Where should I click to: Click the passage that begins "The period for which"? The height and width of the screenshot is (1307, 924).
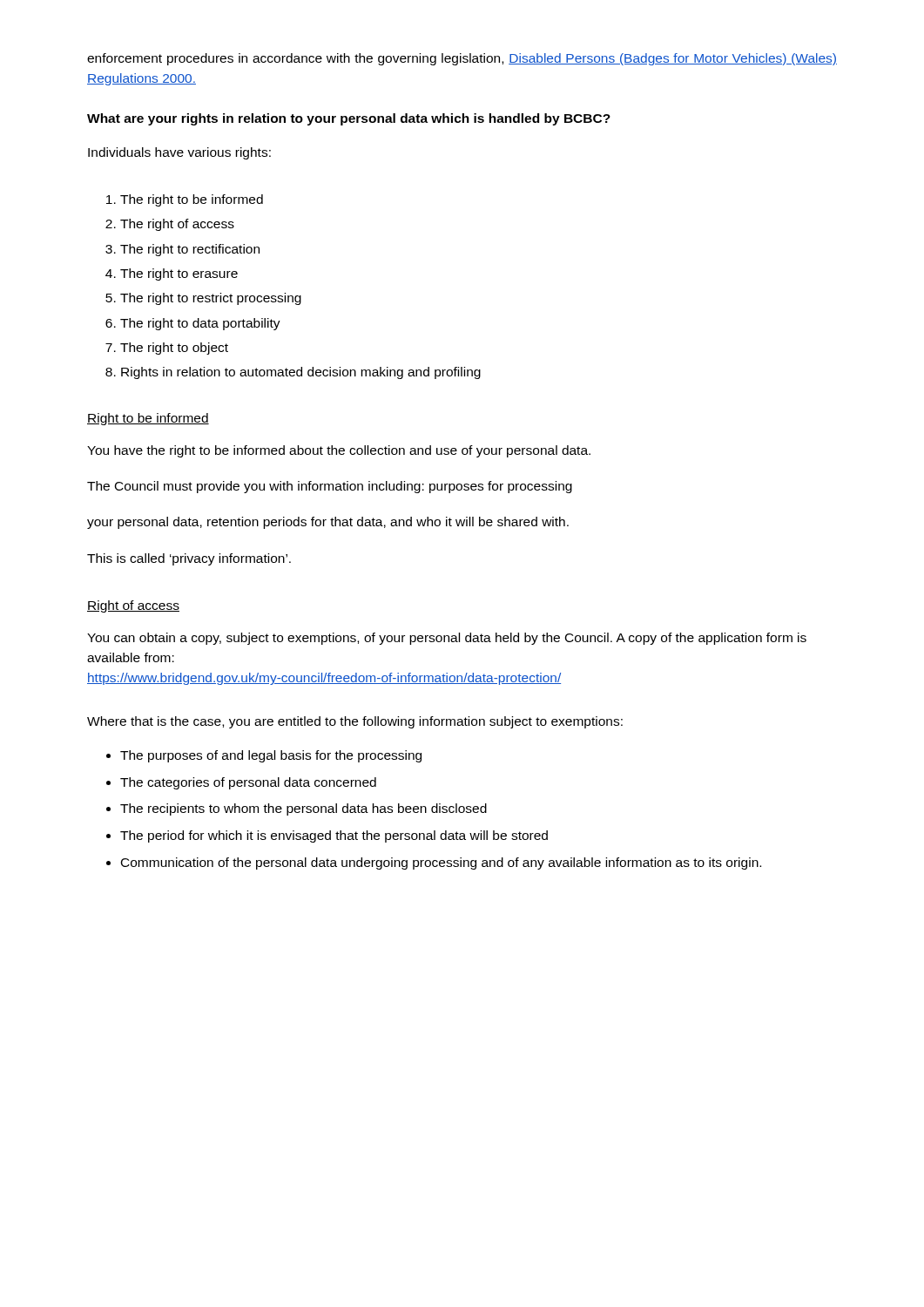[x=479, y=836]
